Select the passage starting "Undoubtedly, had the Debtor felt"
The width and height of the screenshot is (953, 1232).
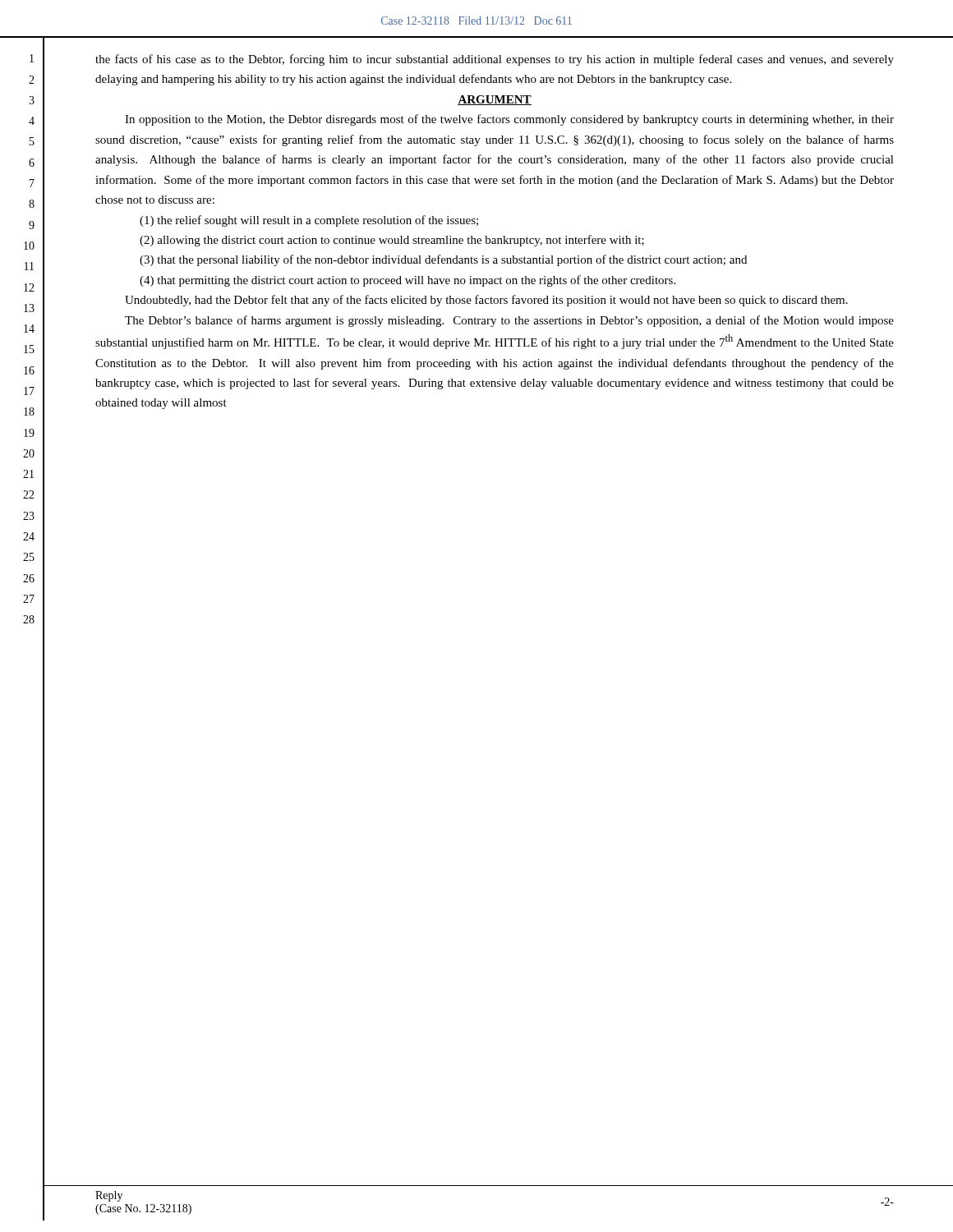coord(487,300)
